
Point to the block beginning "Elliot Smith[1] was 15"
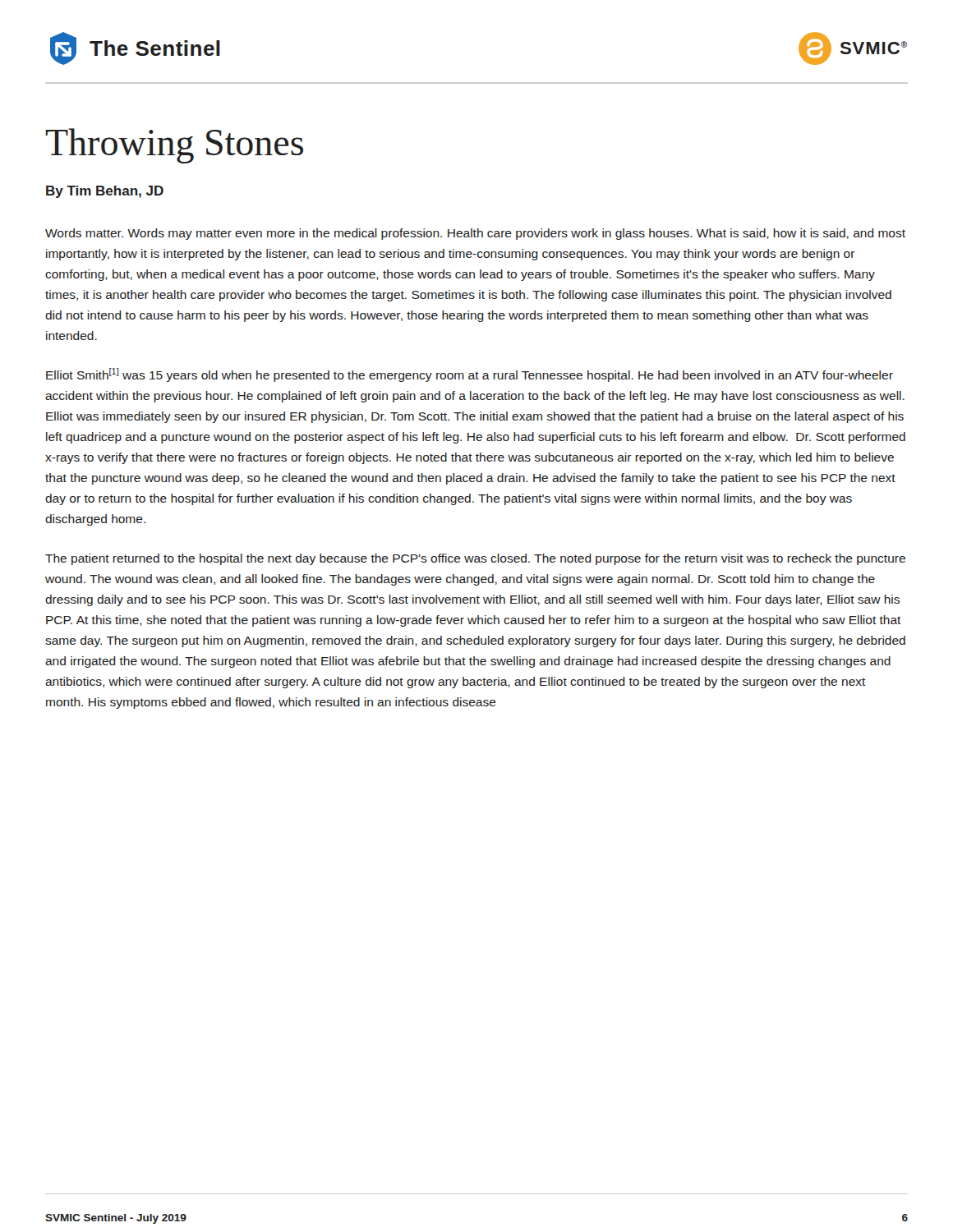tap(476, 446)
